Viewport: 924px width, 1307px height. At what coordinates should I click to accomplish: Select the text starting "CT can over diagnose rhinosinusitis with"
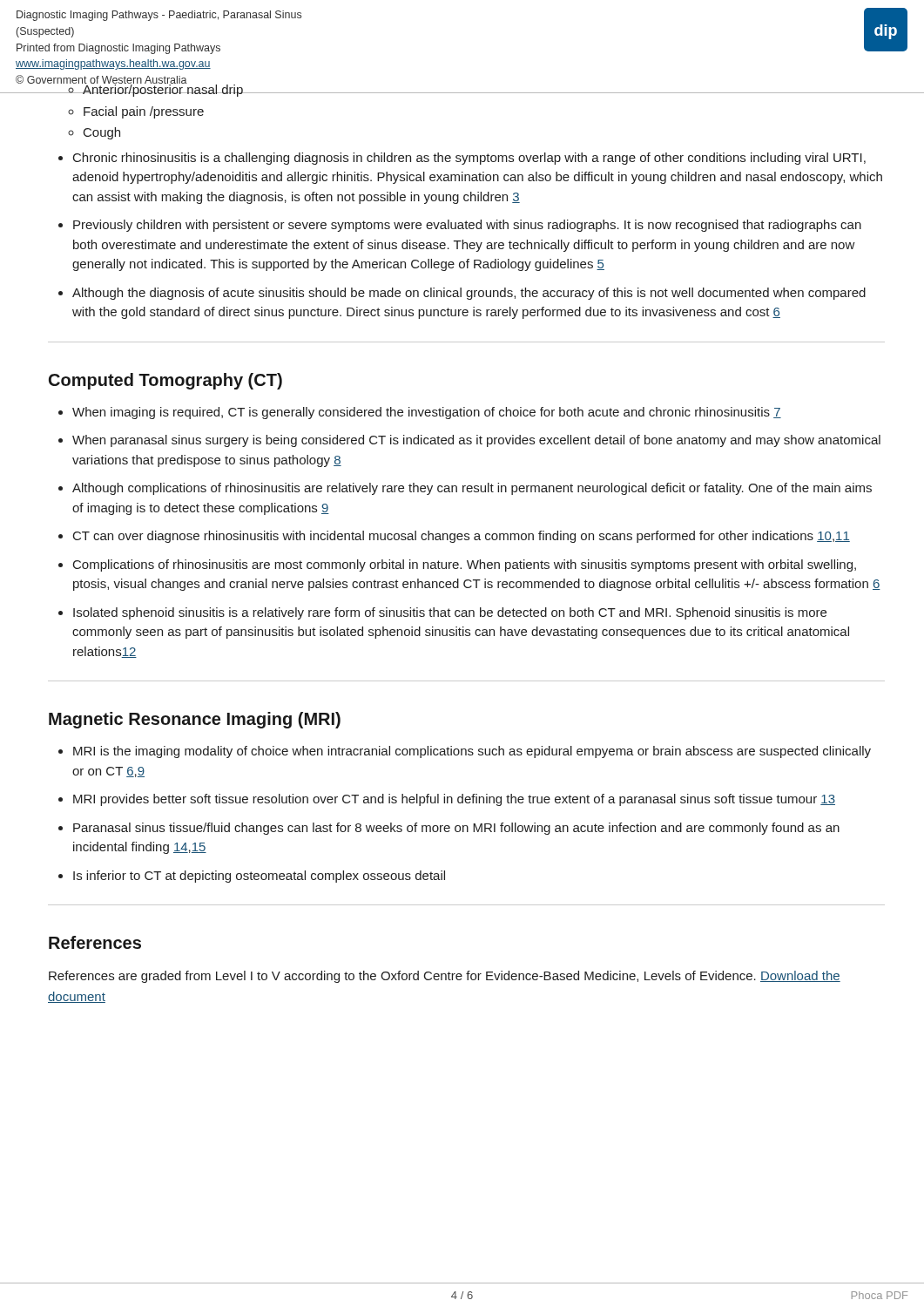click(x=461, y=535)
